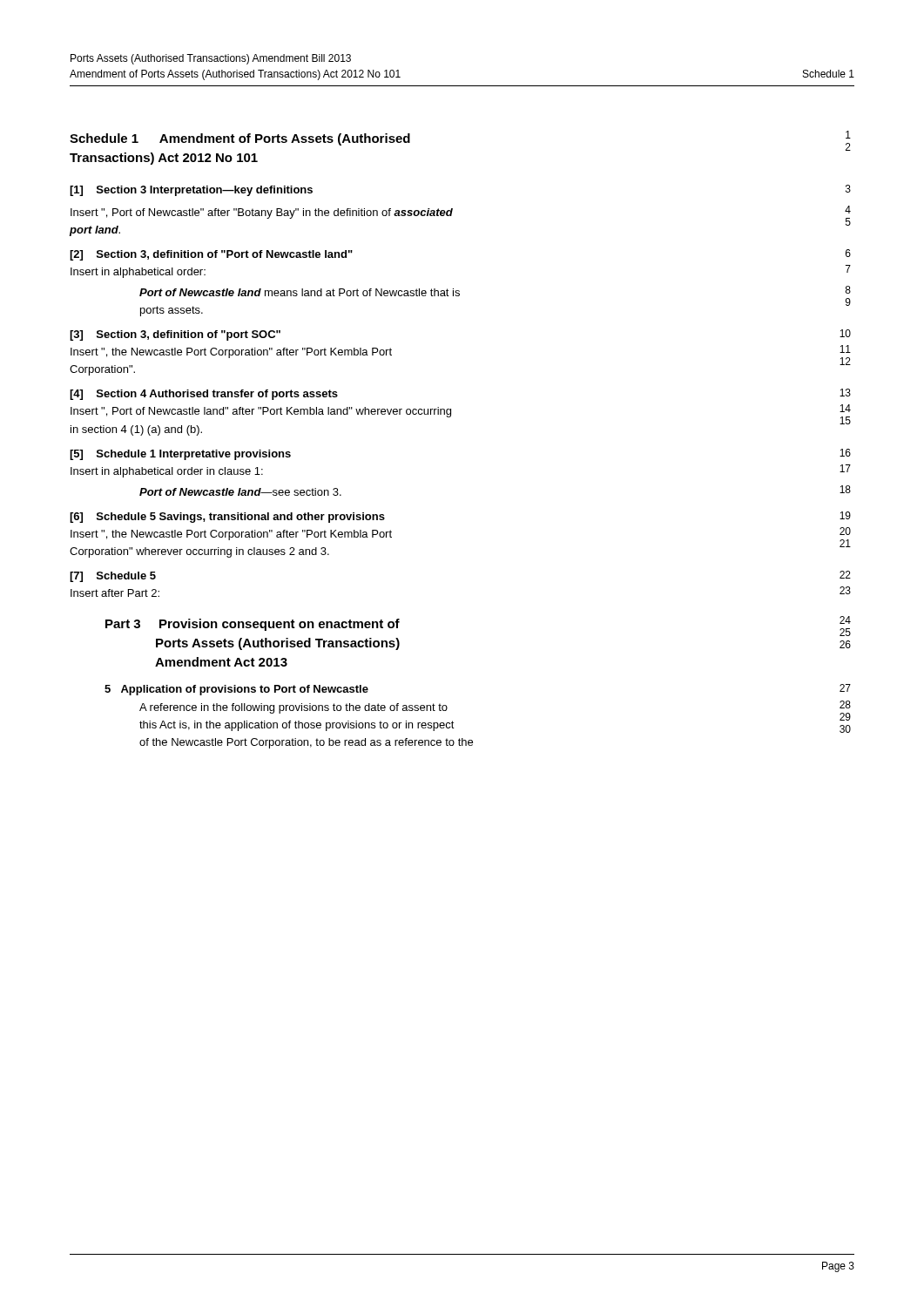Navigate to the passage starting "A reference in the following provisions"
The height and width of the screenshot is (1307, 924).
[x=306, y=724]
